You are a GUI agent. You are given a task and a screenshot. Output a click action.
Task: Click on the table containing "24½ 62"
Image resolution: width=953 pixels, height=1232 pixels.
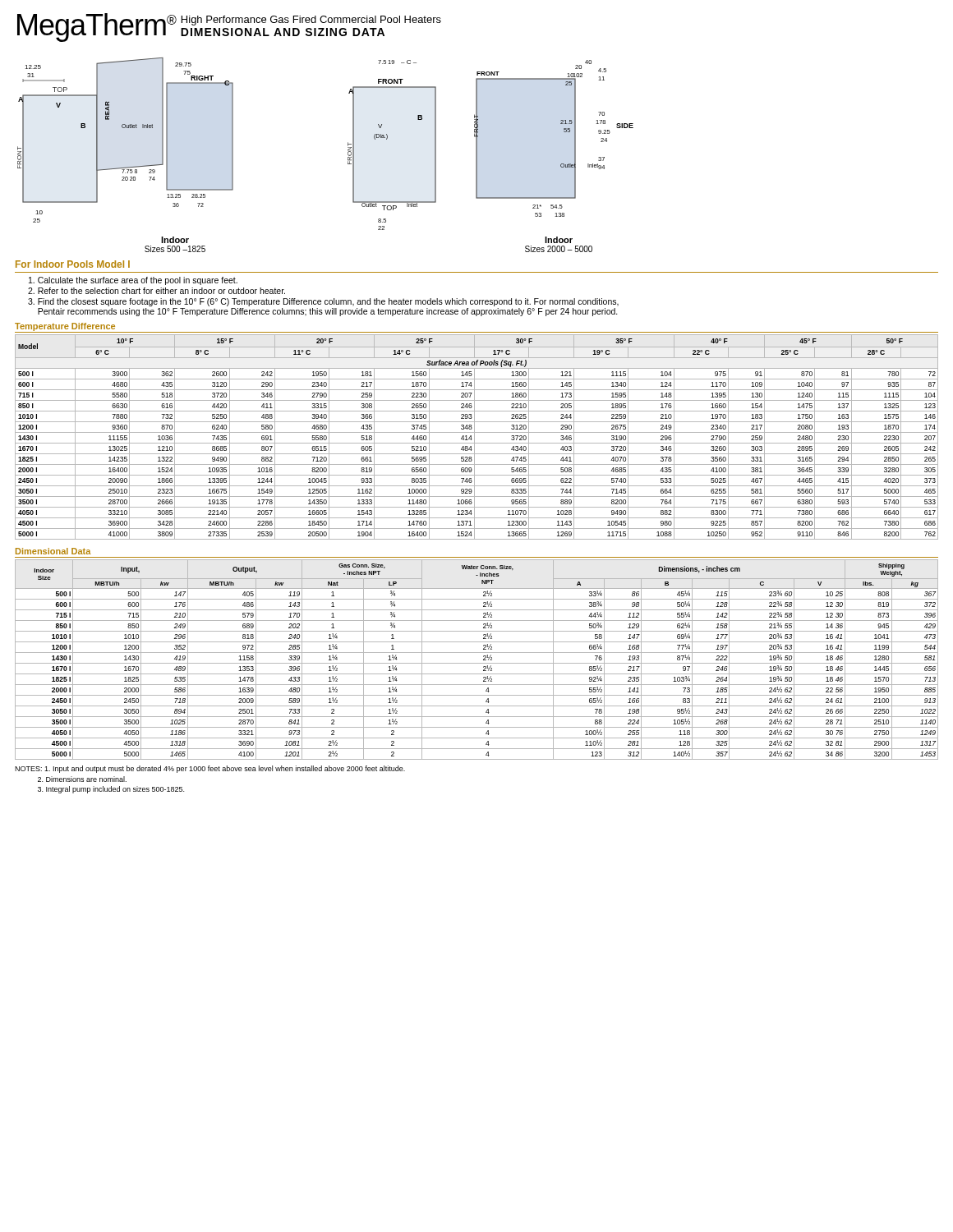476,660
